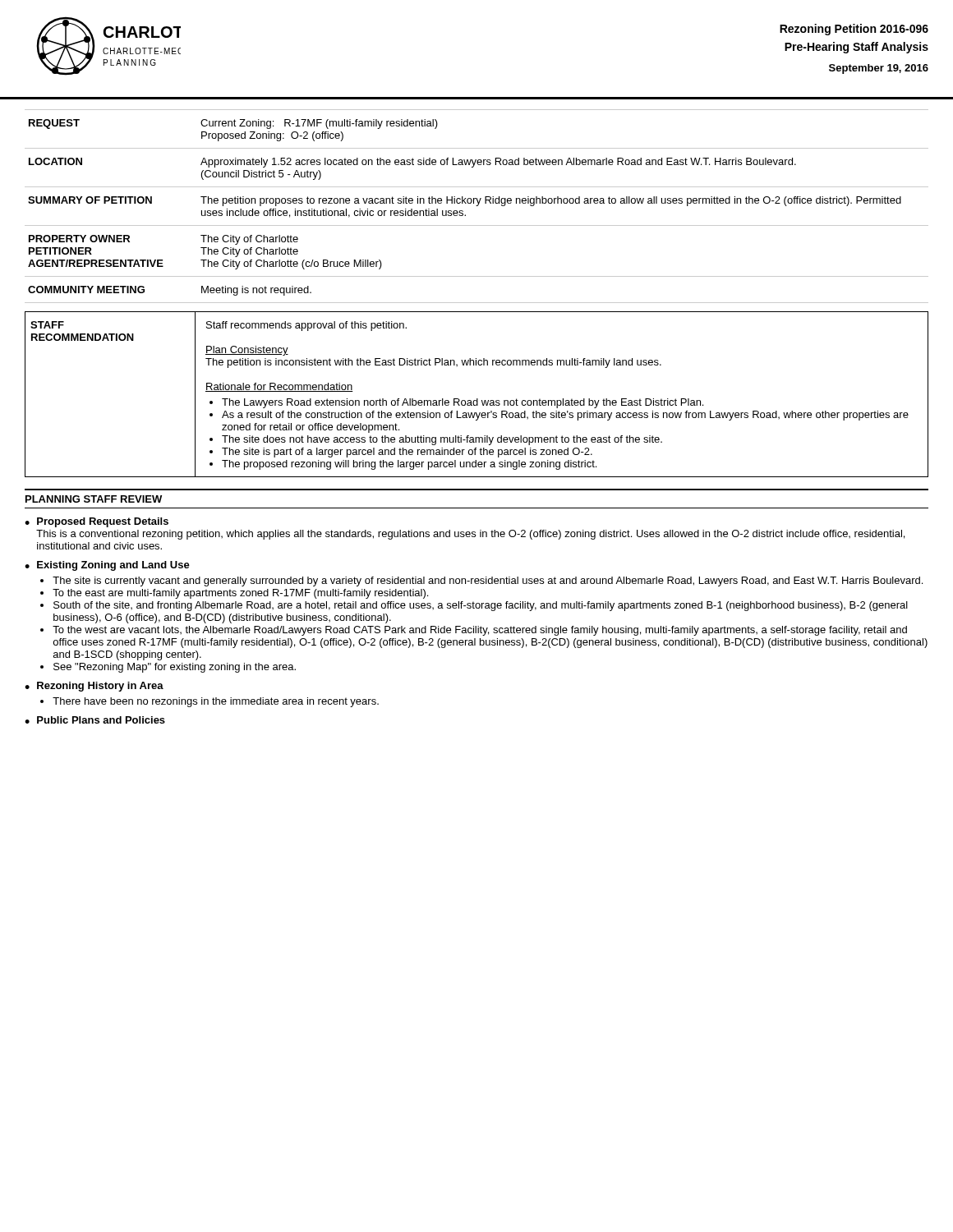Find the list item with the text "Public Plans and Policies"
This screenshot has height=1232, width=953.
pyautogui.click(x=101, y=720)
